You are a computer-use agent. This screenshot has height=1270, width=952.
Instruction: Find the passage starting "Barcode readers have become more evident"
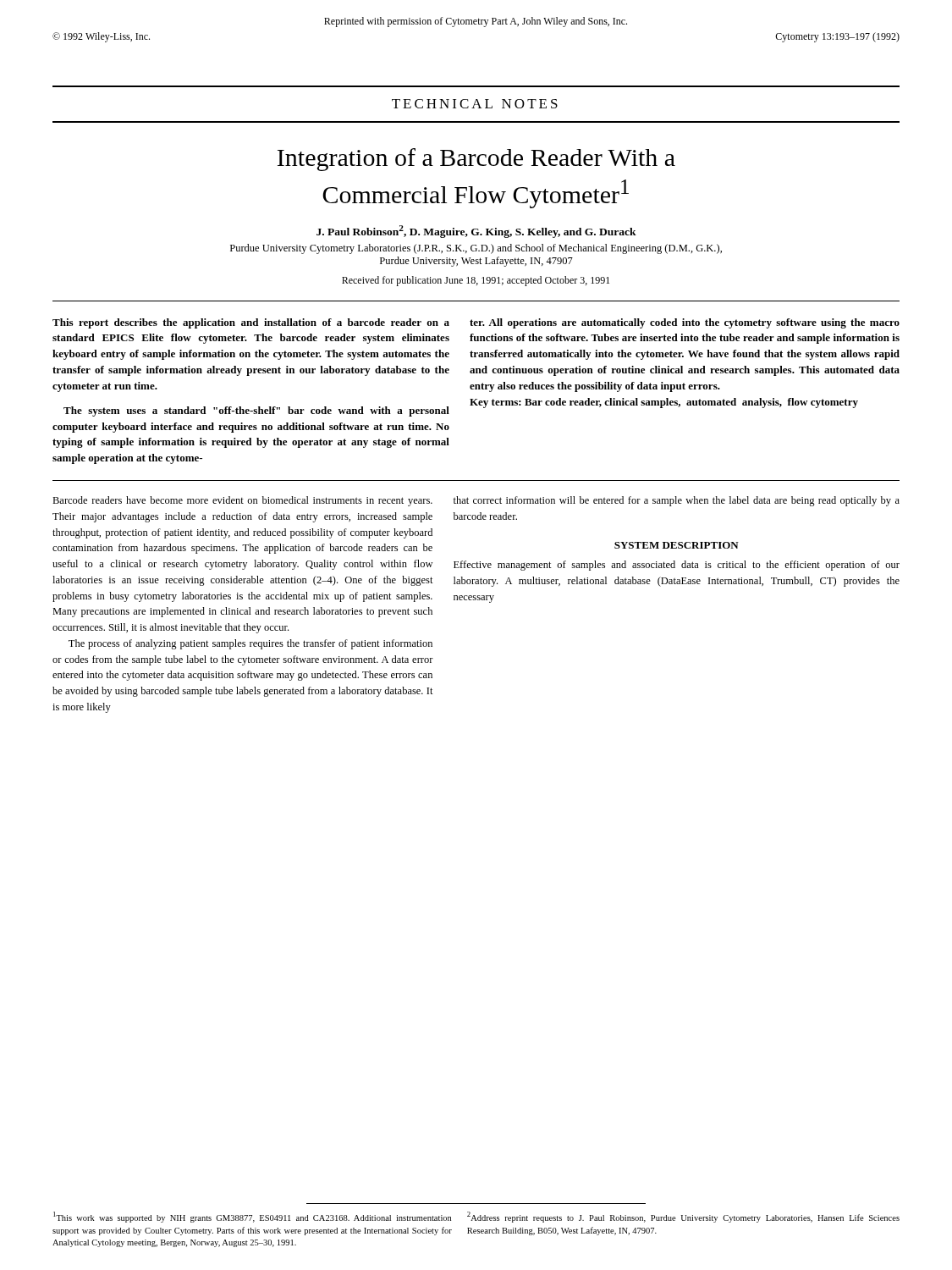pyautogui.click(x=243, y=604)
